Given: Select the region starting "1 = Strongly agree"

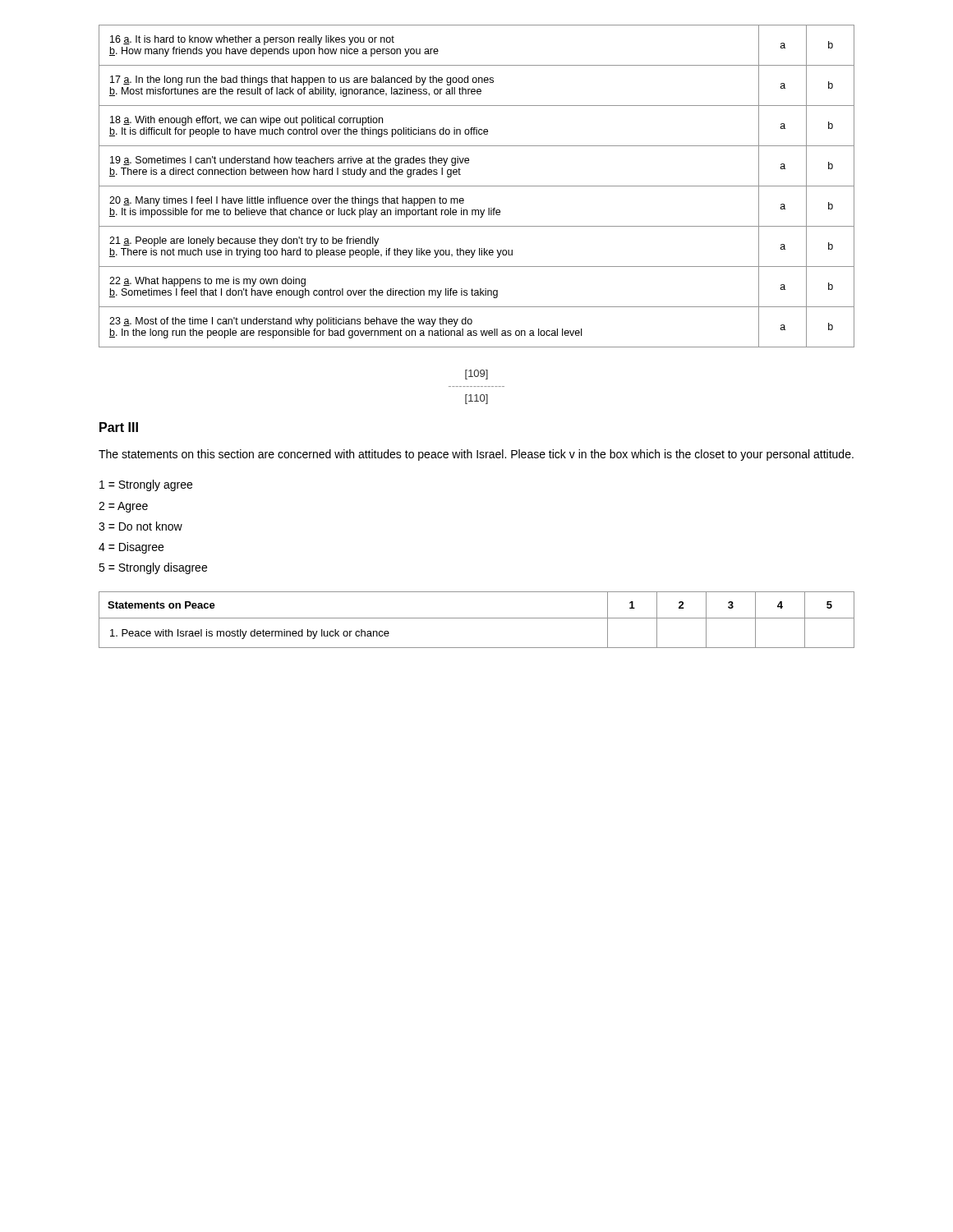Looking at the screenshot, I should (x=146, y=485).
